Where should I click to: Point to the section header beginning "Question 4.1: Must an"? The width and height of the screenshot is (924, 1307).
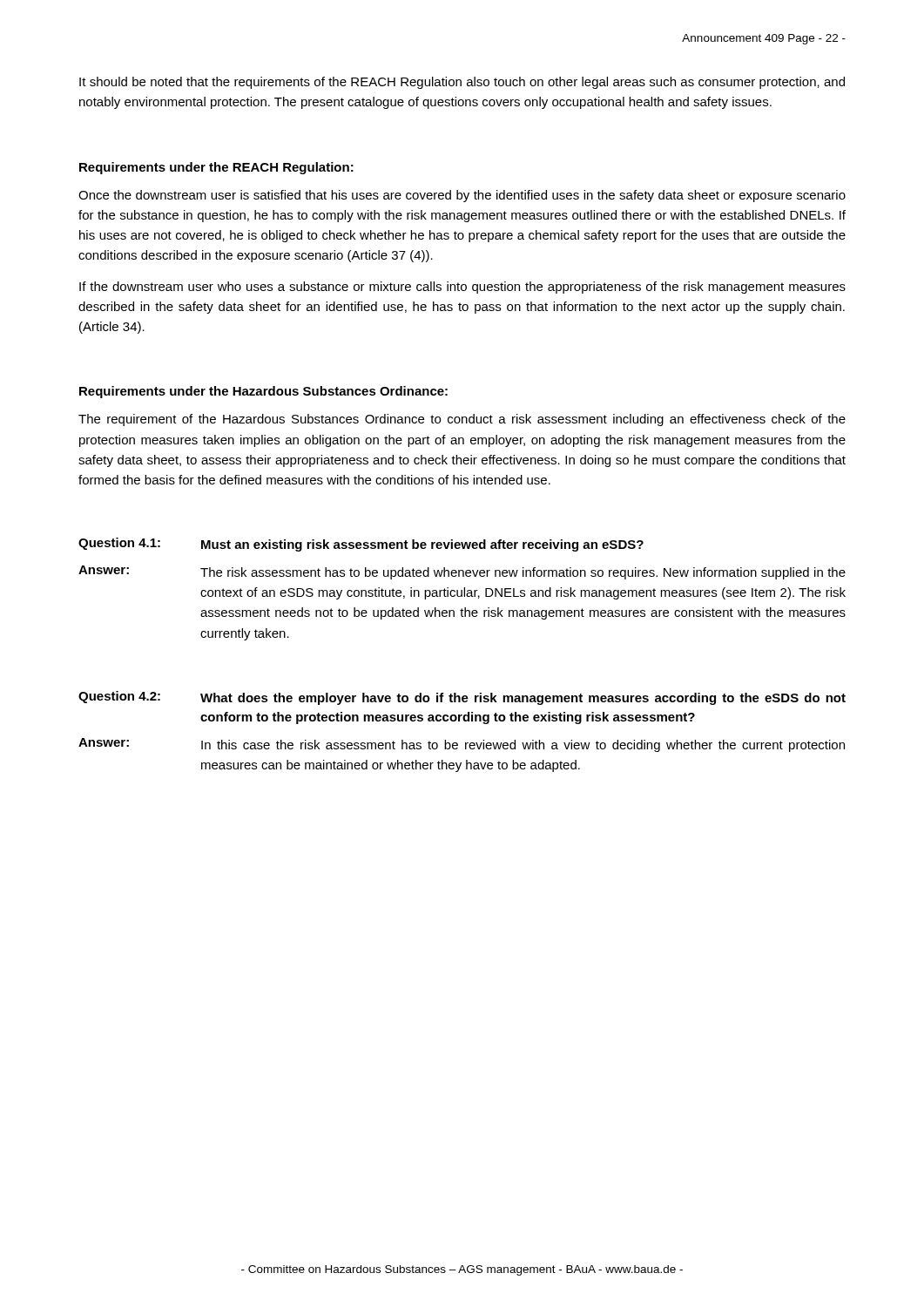click(x=462, y=545)
